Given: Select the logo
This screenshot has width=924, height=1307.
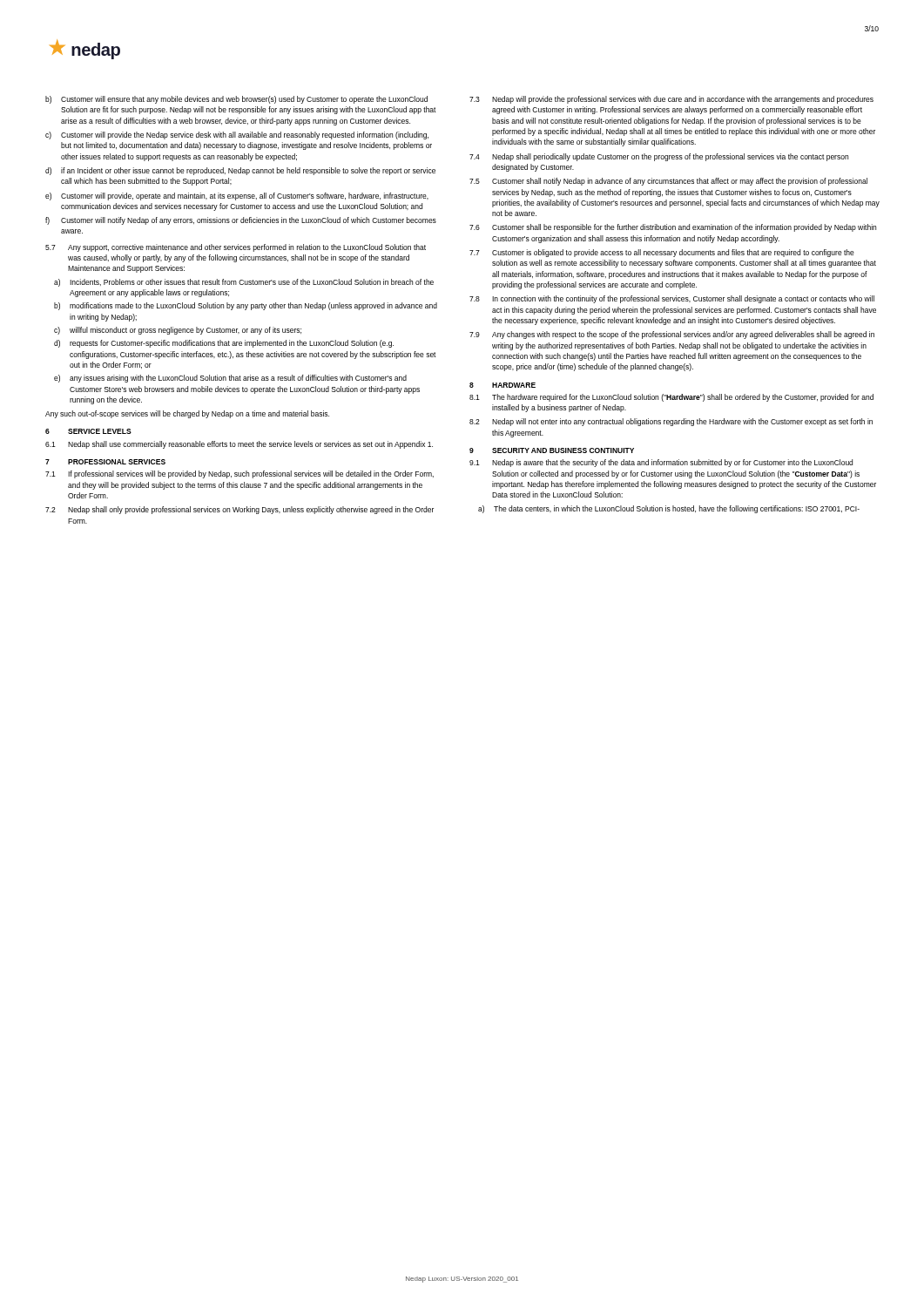Looking at the screenshot, I should coord(93,51).
